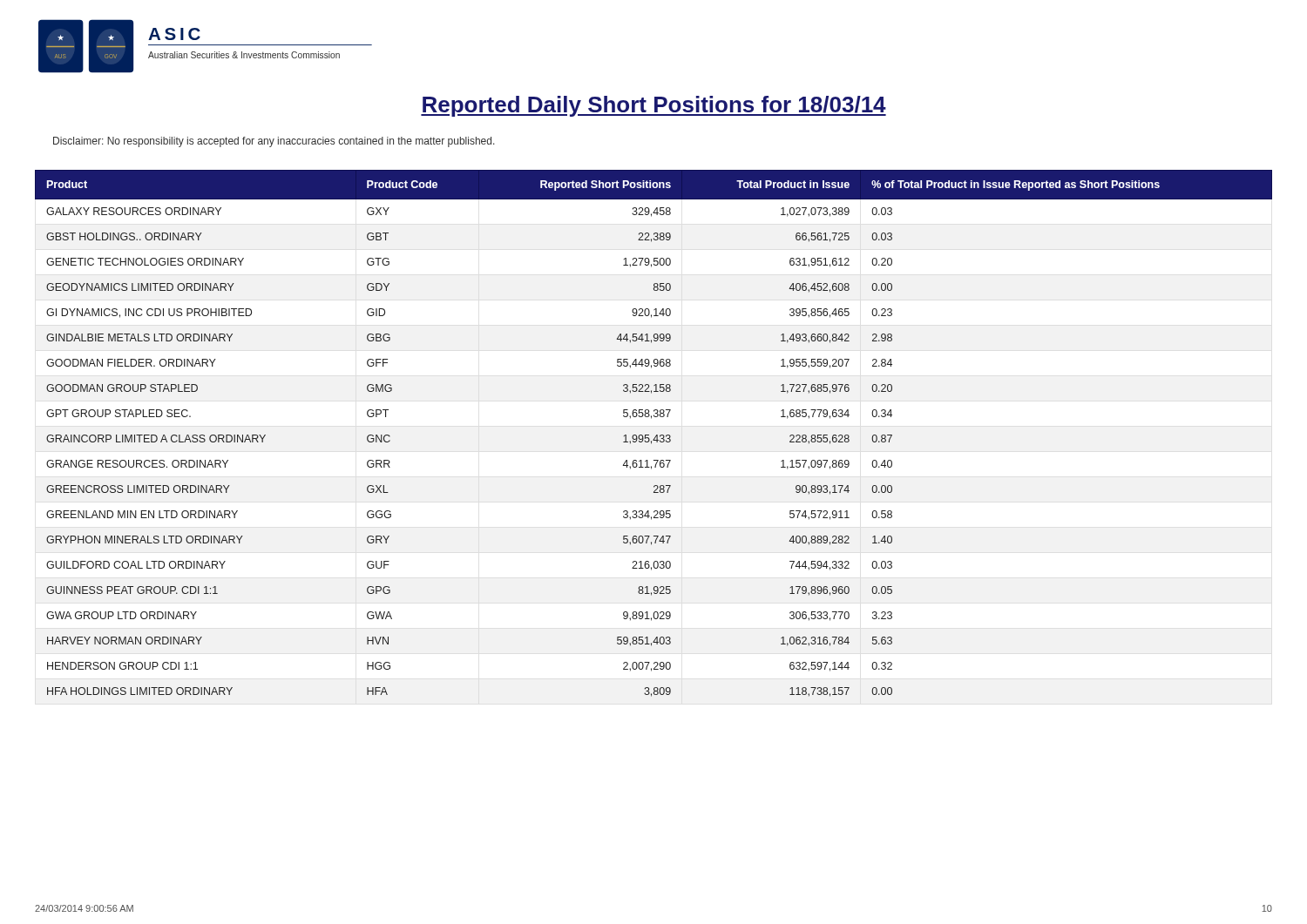
Task: Click the logo
Action: click(209, 46)
